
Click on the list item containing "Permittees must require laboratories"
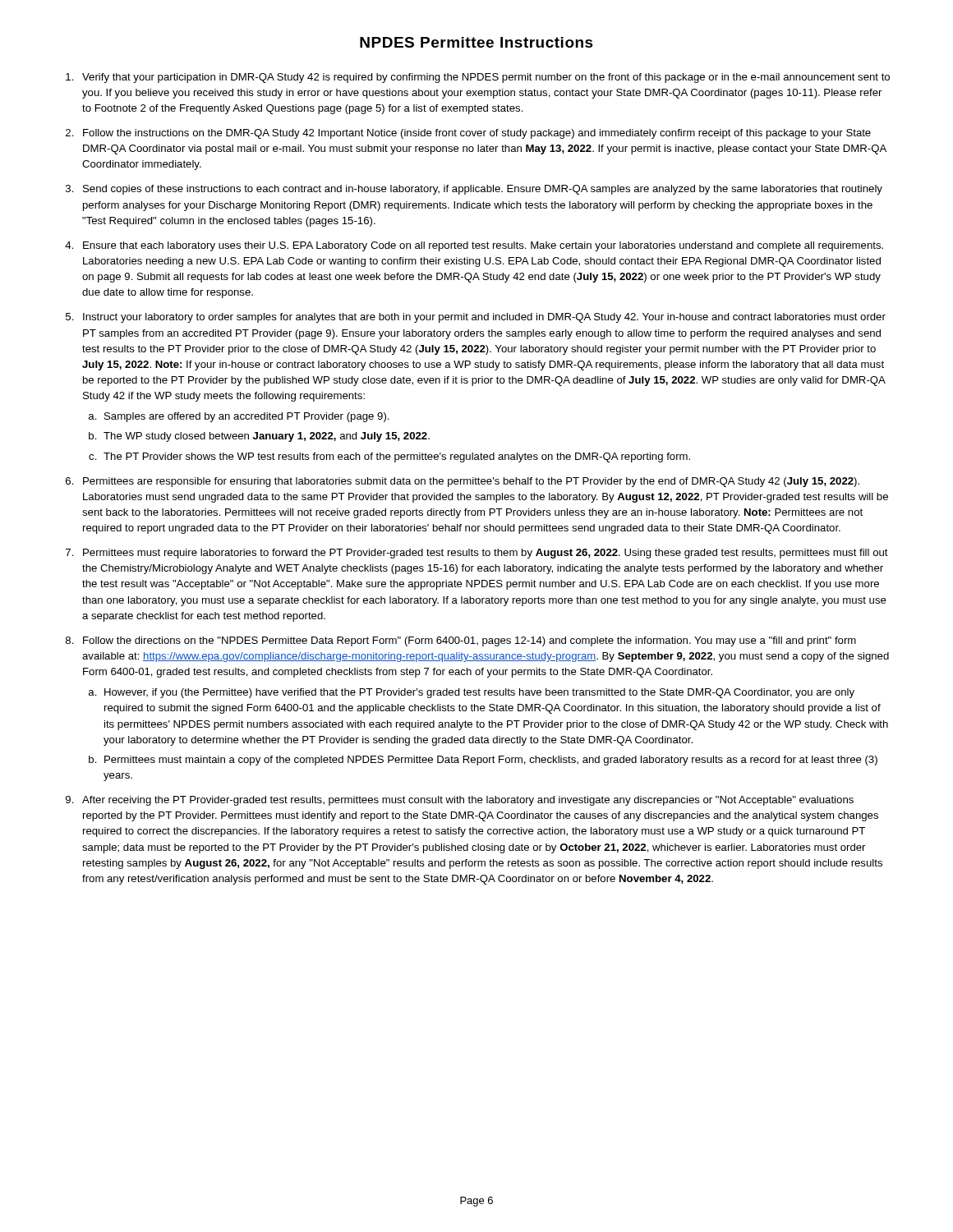click(485, 584)
